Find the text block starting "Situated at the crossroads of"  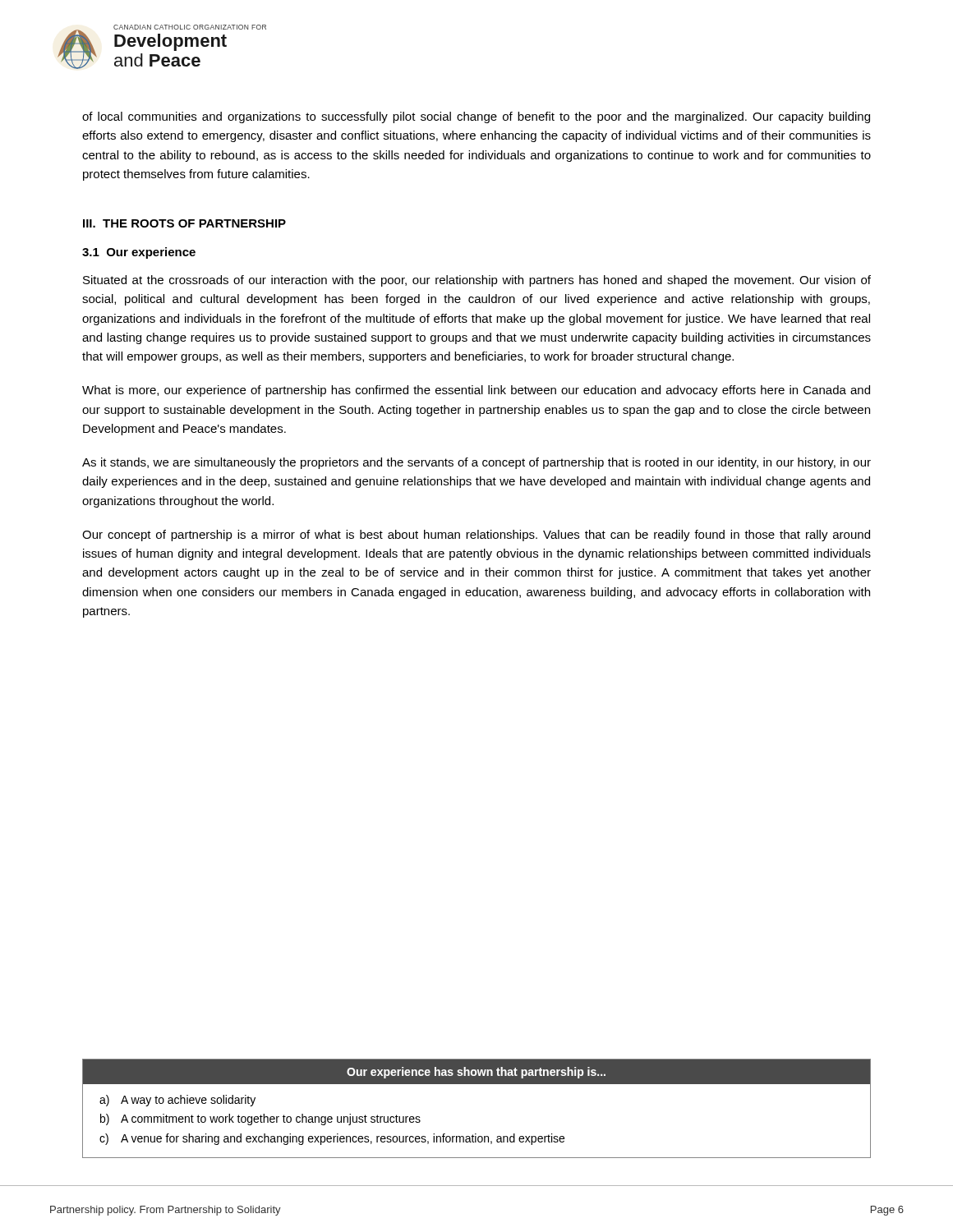[x=476, y=318]
